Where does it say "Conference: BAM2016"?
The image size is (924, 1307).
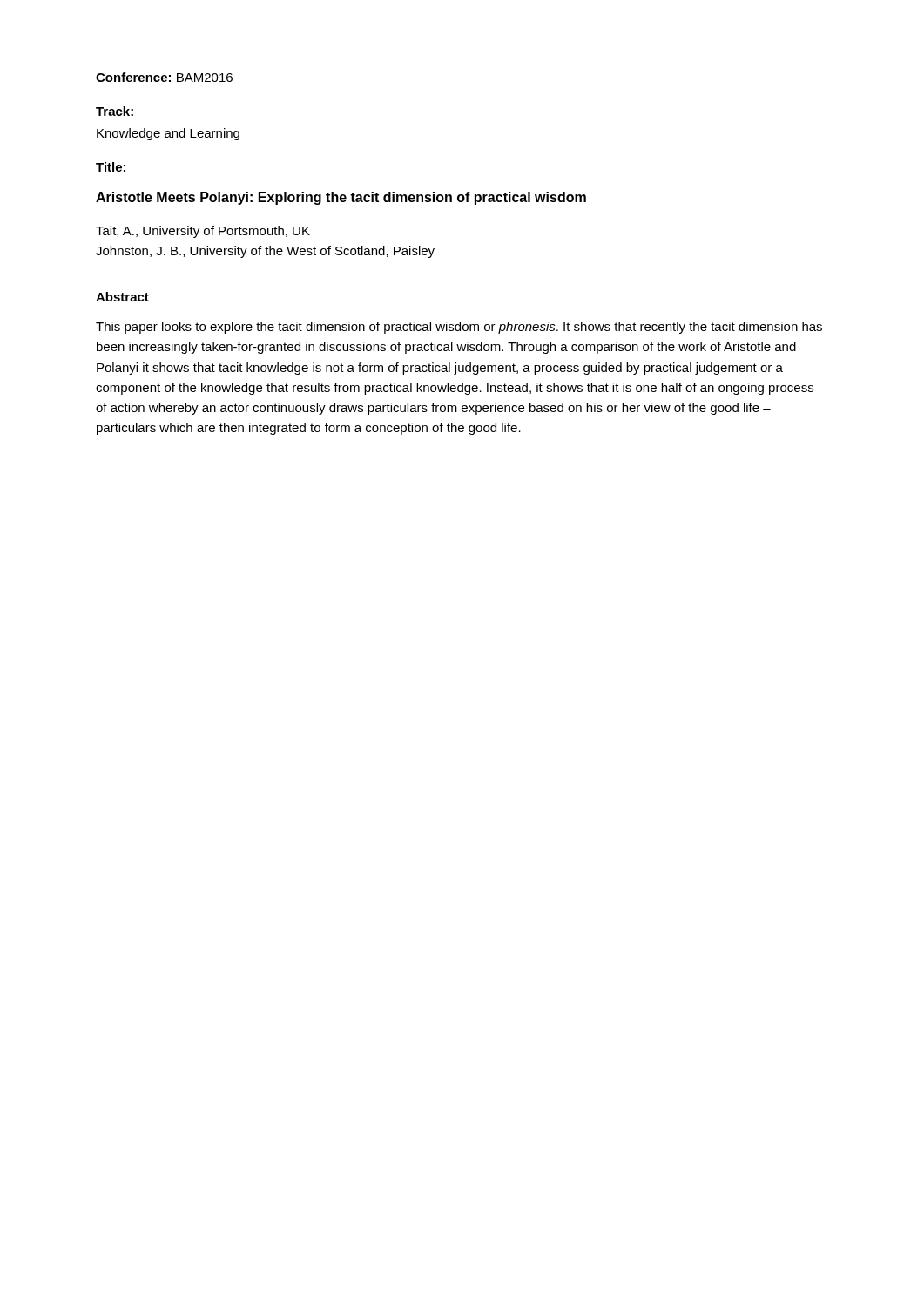point(164,77)
